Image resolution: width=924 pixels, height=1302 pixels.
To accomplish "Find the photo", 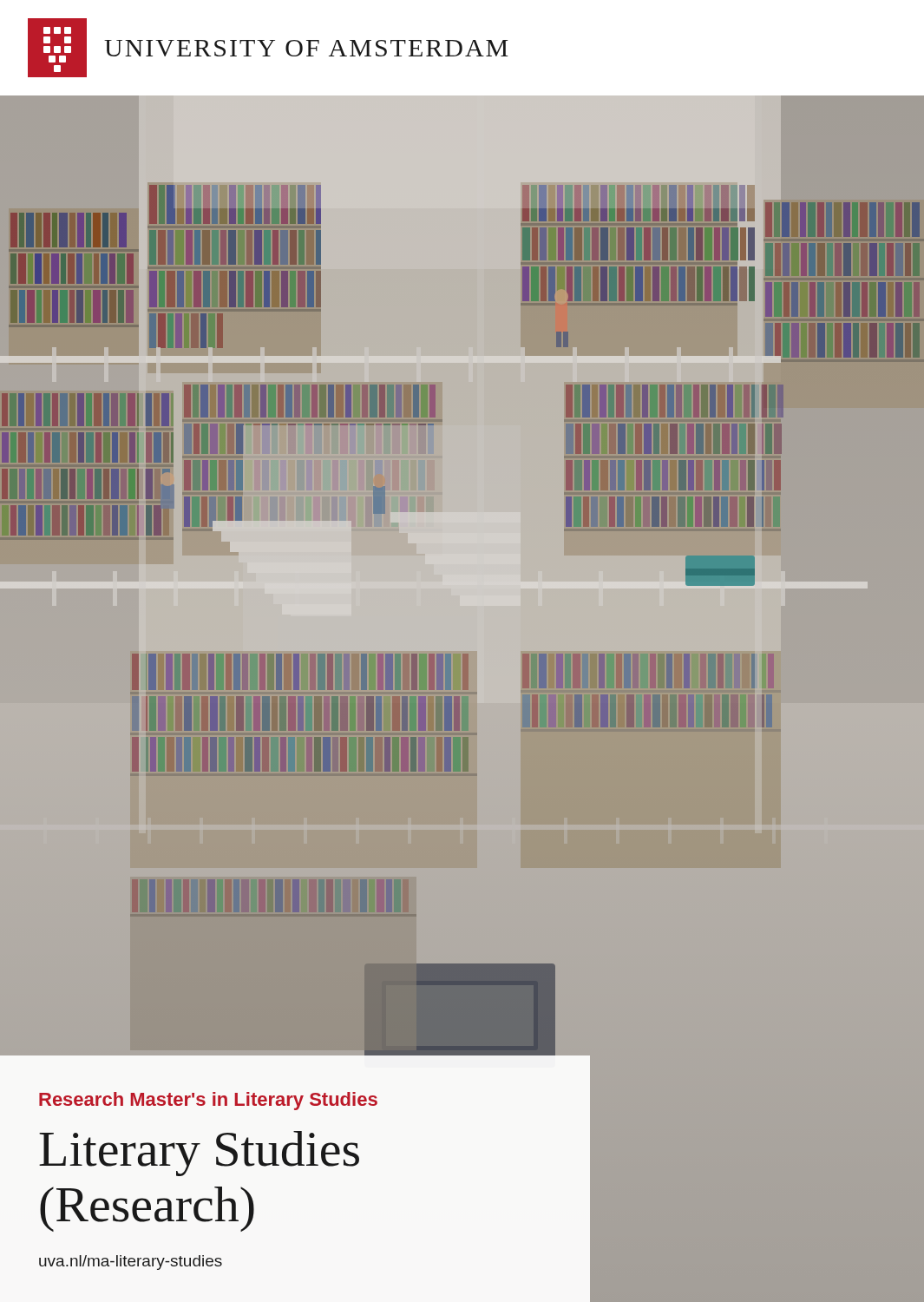I will (462, 699).
